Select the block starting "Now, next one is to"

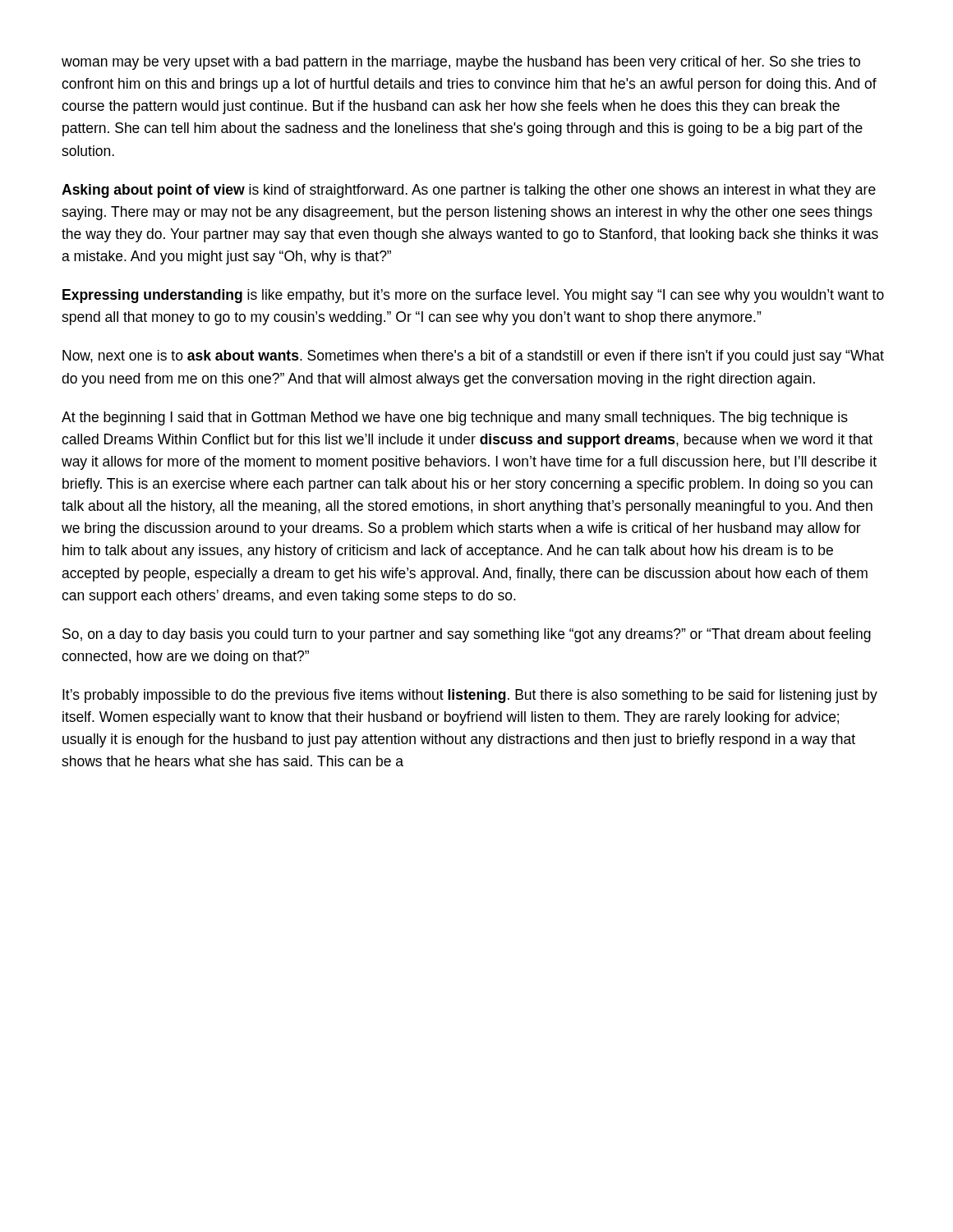tap(473, 367)
